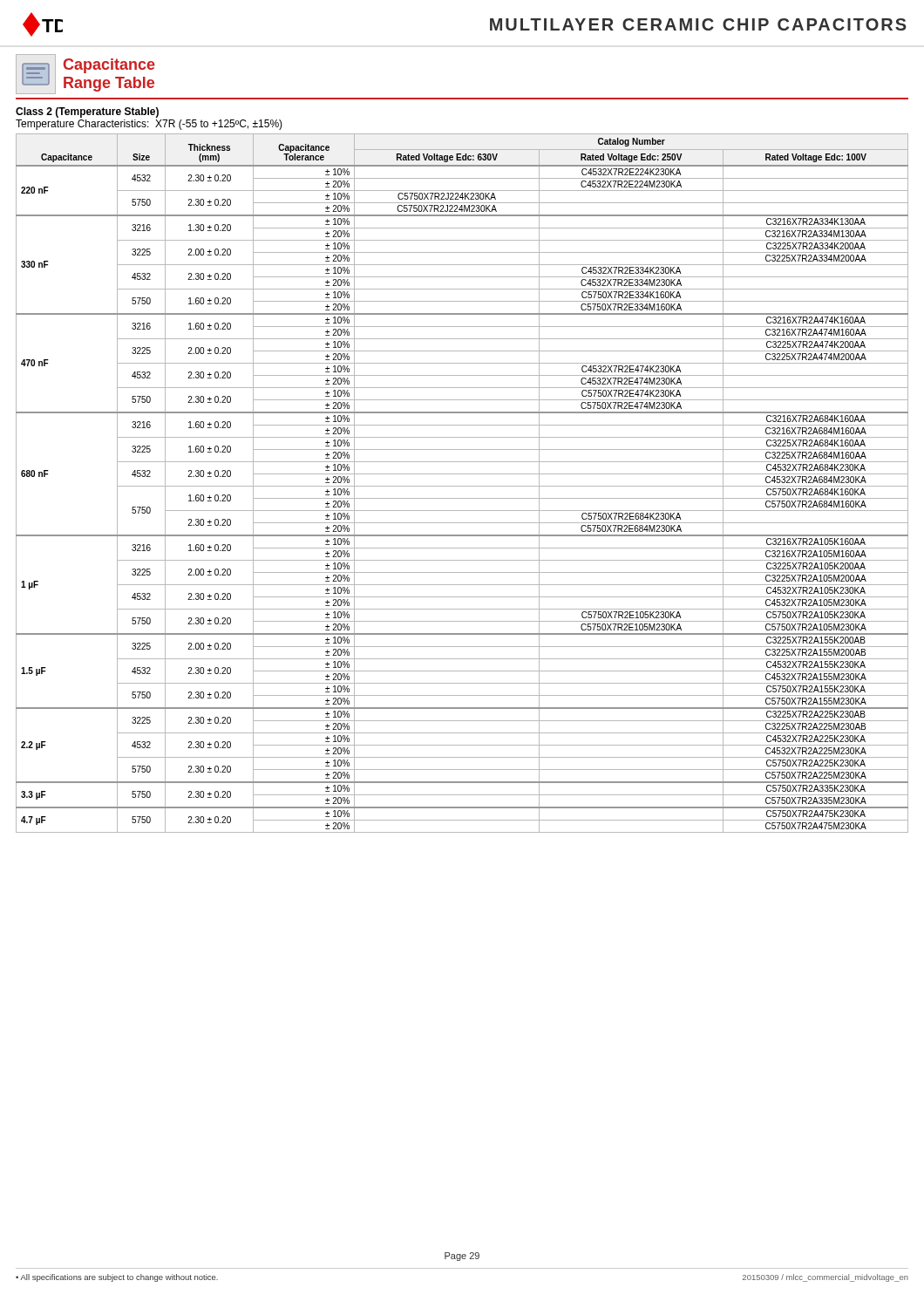Click the passage that begins "• All specifications are subject to change without"
The height and width of the screenshot is (1308, 924).
117,1277
